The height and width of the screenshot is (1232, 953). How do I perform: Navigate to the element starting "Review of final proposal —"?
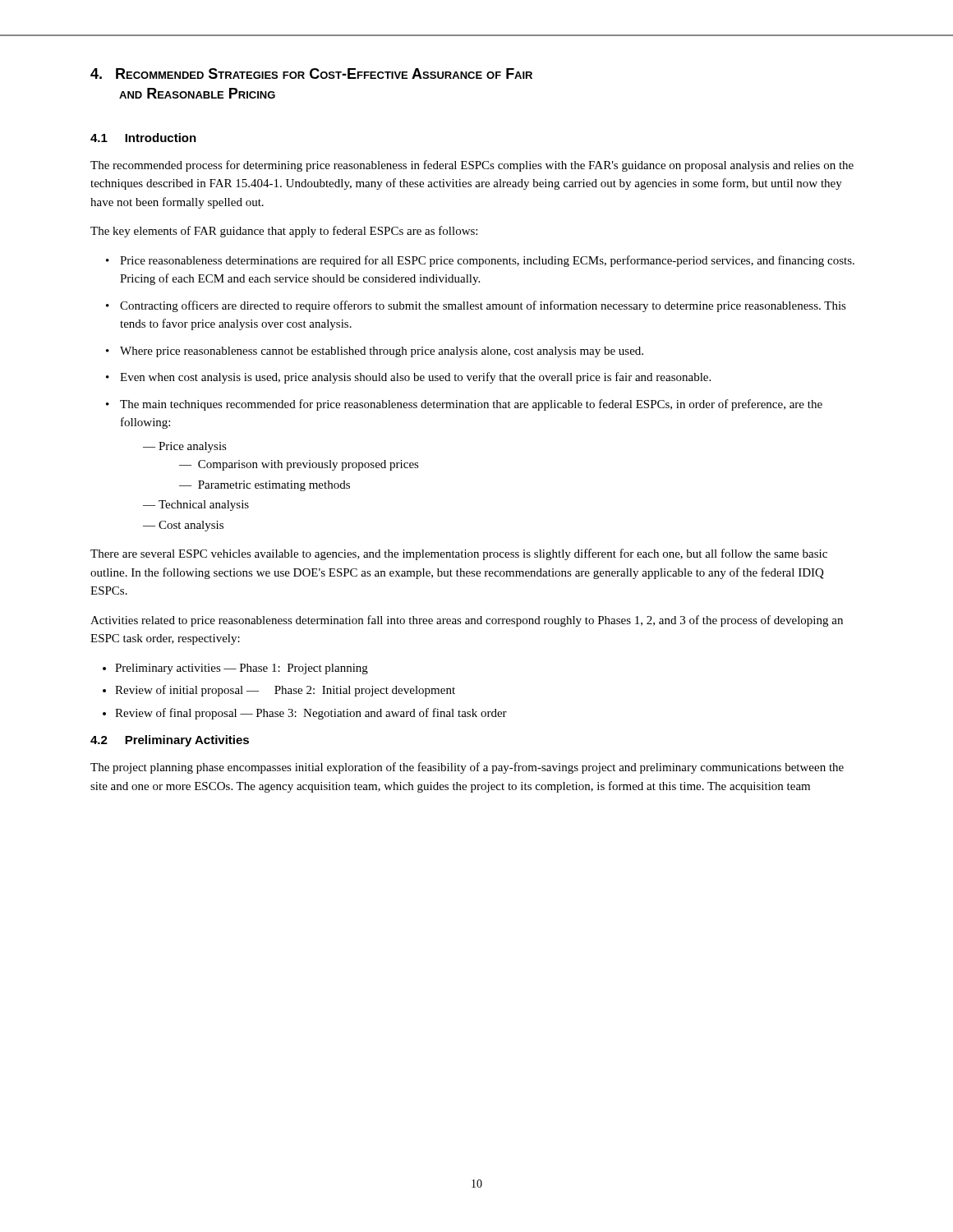pyautogui.click(x=311, y=713)
